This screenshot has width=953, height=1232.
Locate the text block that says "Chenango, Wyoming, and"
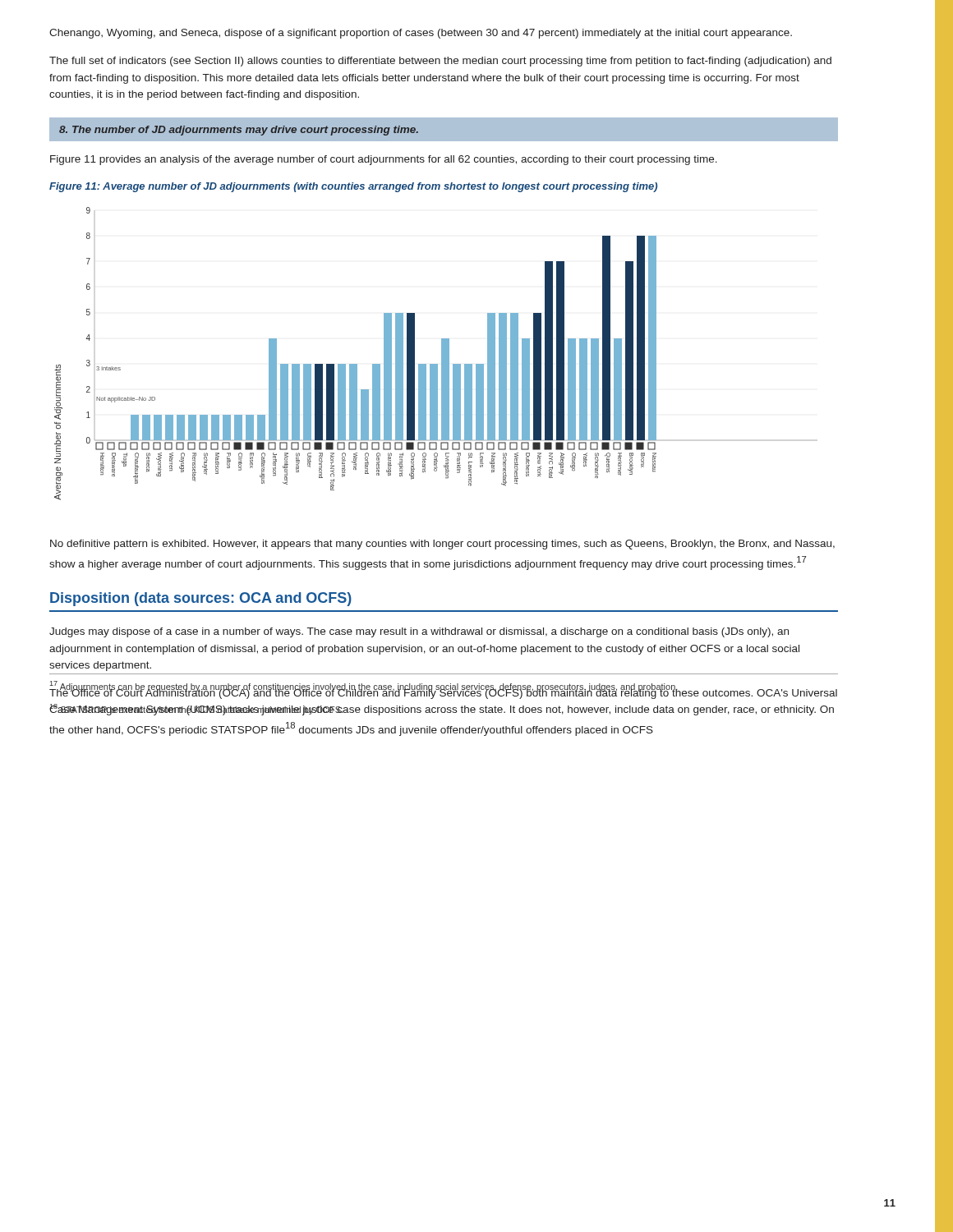click(421, 32)
